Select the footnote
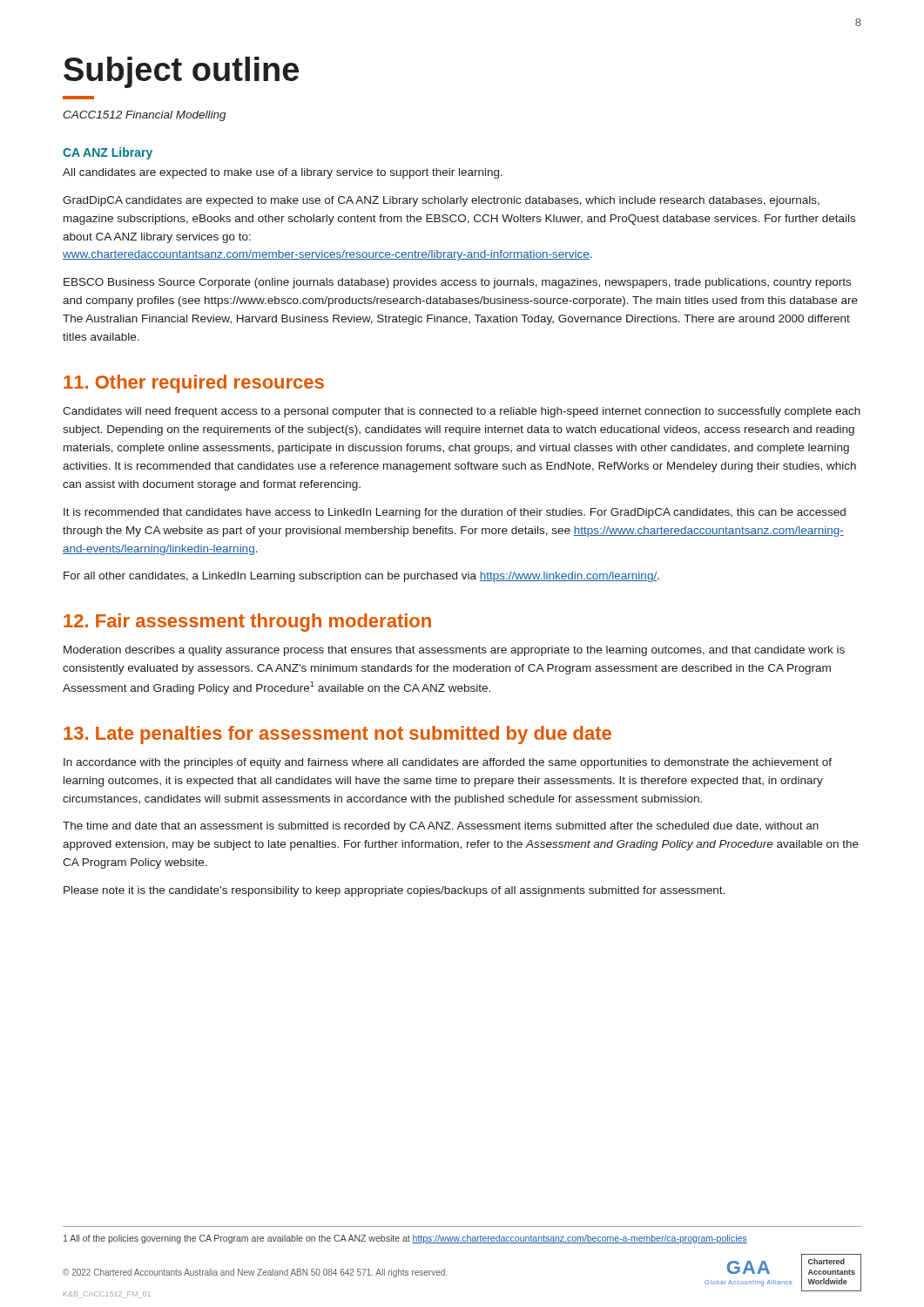This screenshot has width=924, height=1307. [x=462, y=1239]
